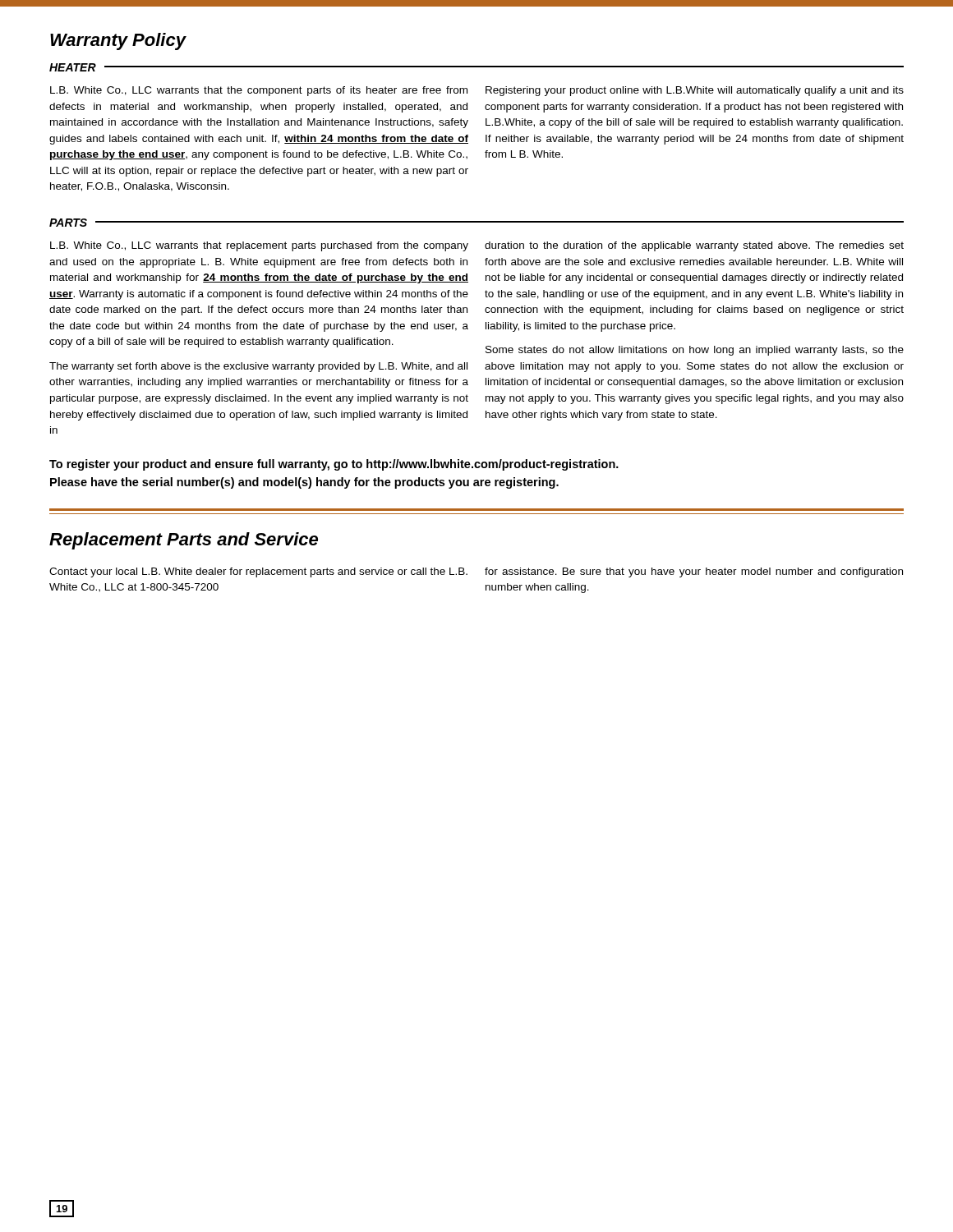Image resolution: width=953 pixels, height=1232 pixels.
Task: Locate the block starting "Registering your product online"
Action: click(694, 122)
